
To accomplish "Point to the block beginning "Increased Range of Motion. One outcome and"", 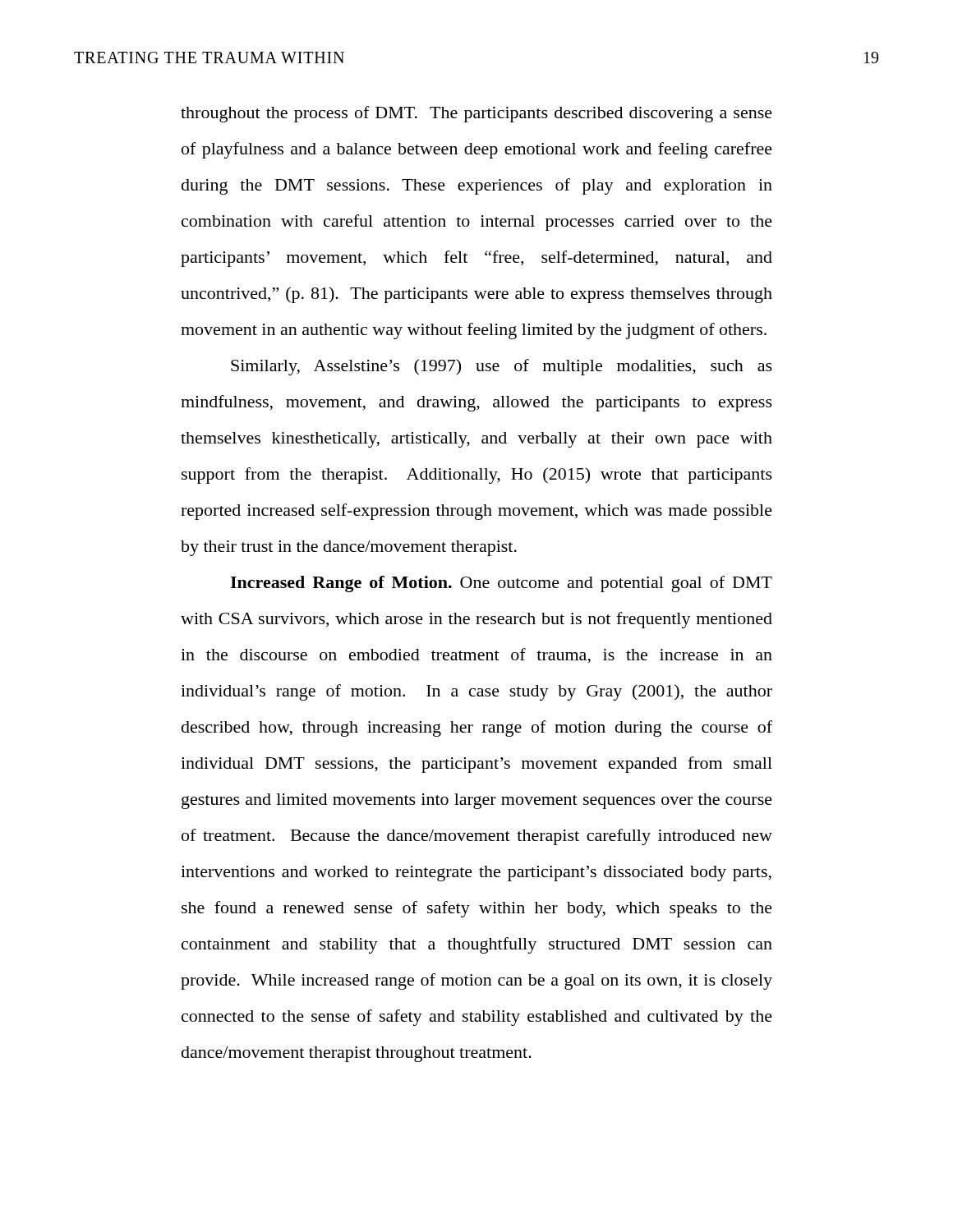I will [x=476, y=817].
